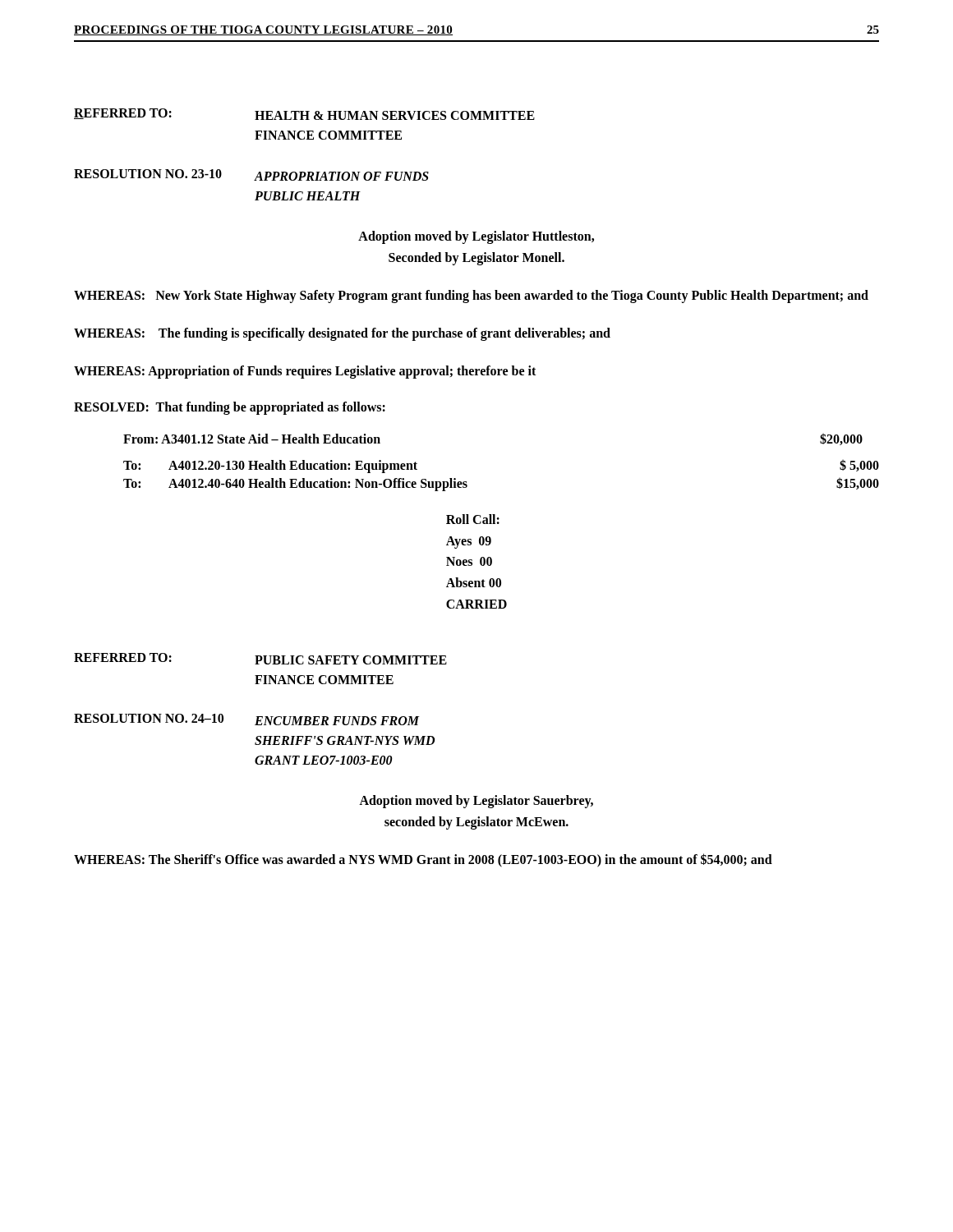Click the passage that begins "RESOLVED: That funding"
The width and height of the screenshot is (953, 1232).
230,407
